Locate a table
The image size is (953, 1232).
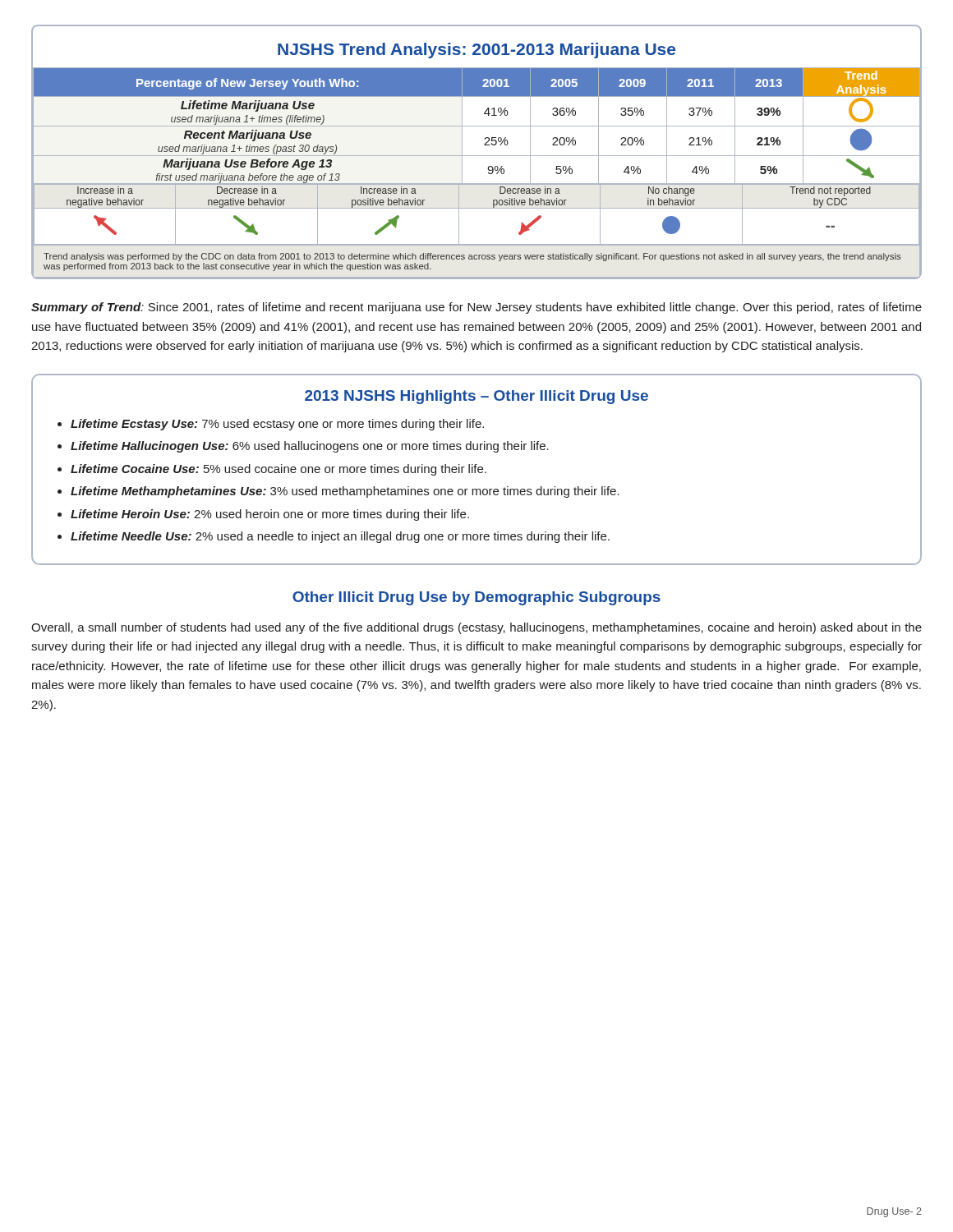click(x=476, y=172)
